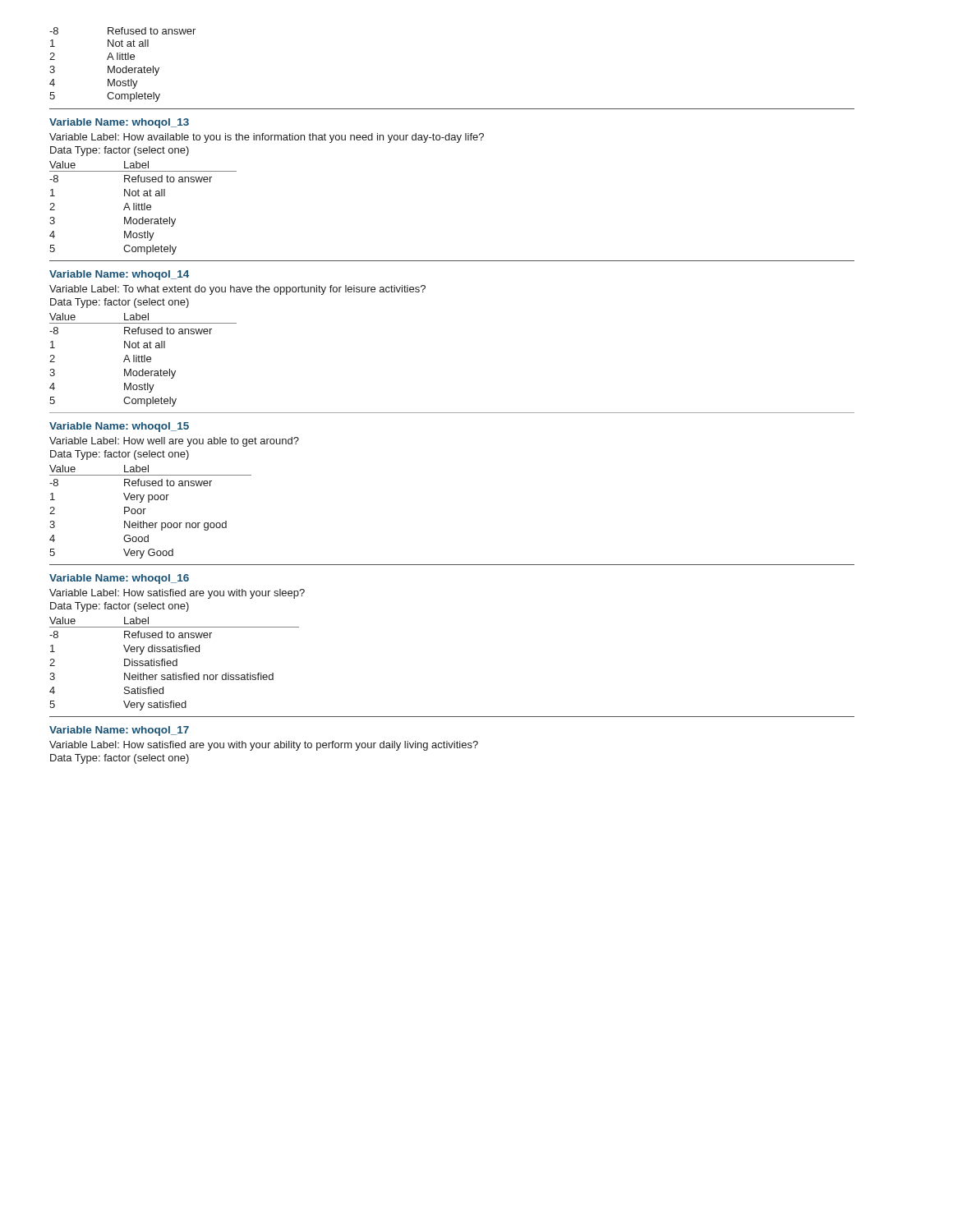
Task: Find "Variable Name: whoqol_16" on this page
Action: (119, 578)
